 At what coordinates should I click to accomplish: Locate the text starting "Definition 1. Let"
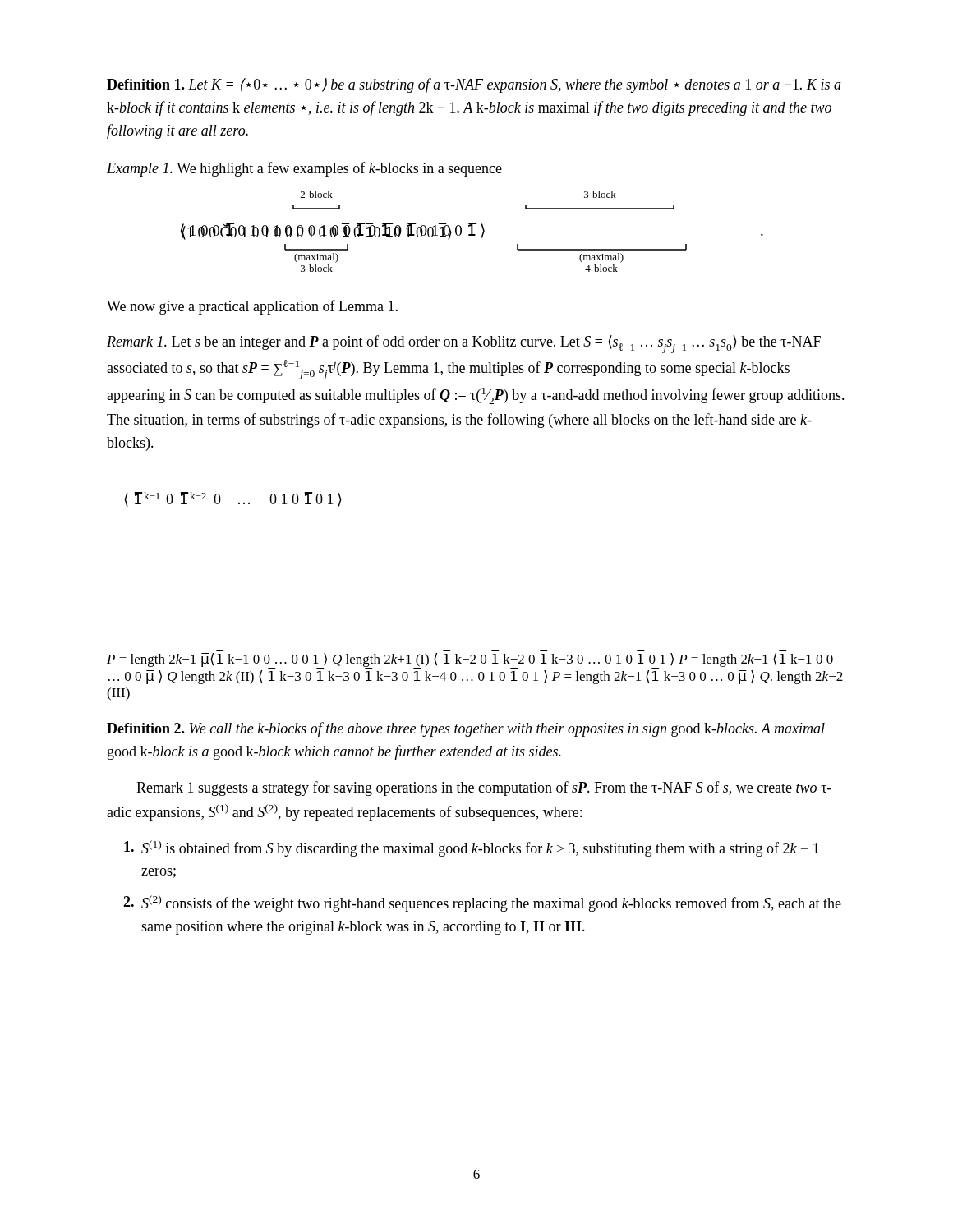pyautogui.click(x=474, y=107)
